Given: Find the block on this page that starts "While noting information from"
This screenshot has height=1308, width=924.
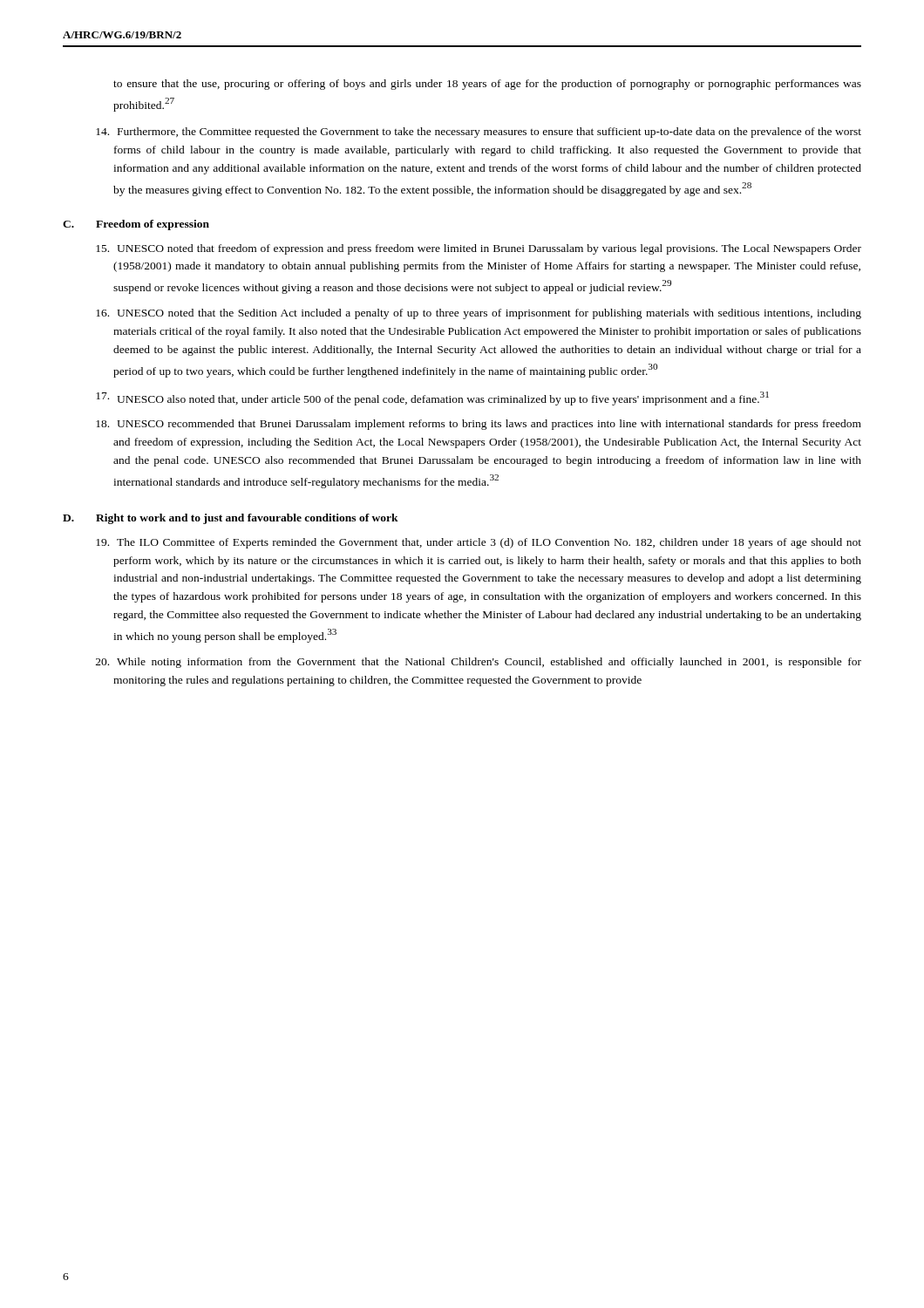Looking at the screenshot, I should tap(487, 669).
